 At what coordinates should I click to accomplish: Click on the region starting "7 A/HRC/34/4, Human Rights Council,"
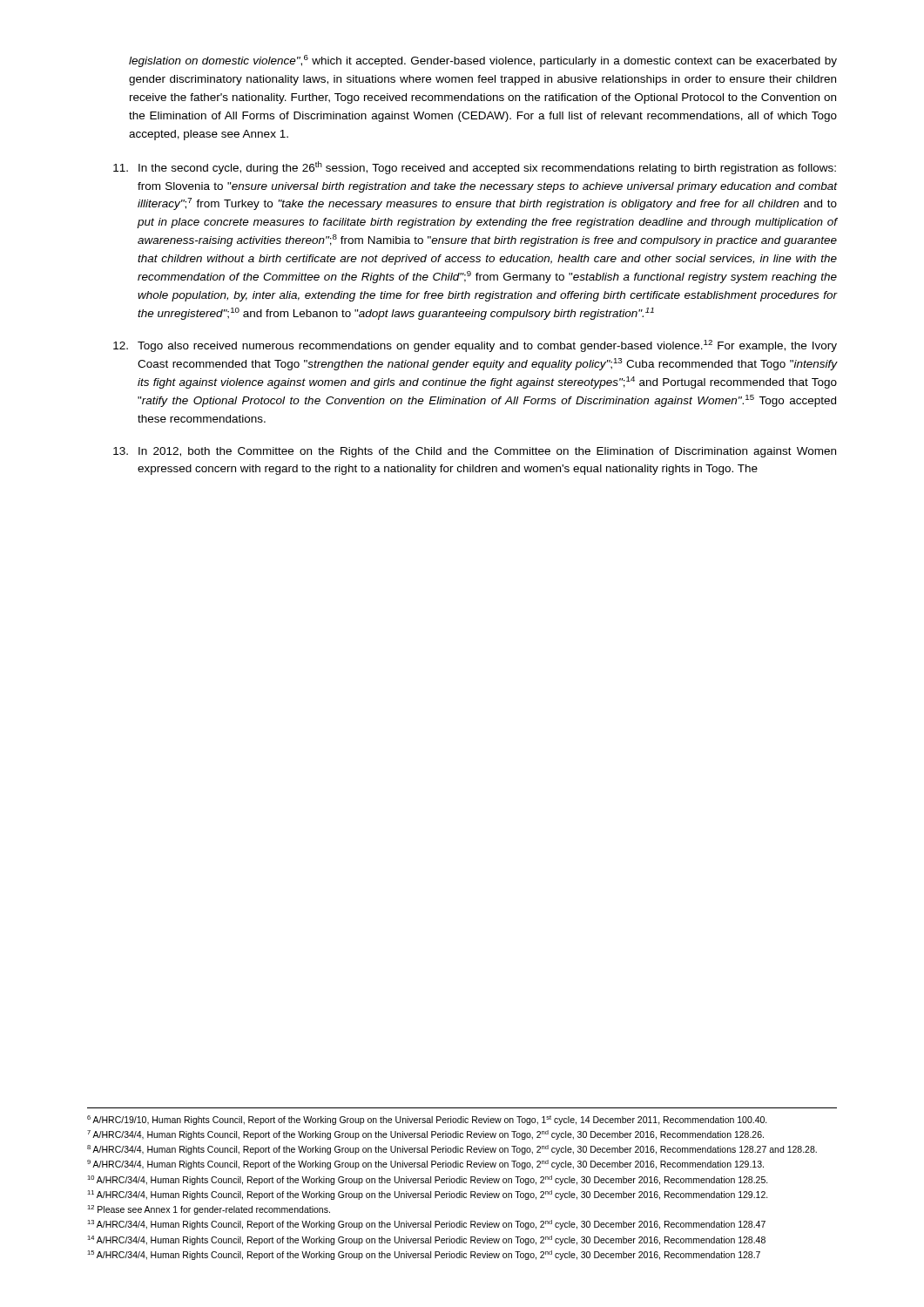tap(426, 1134)
